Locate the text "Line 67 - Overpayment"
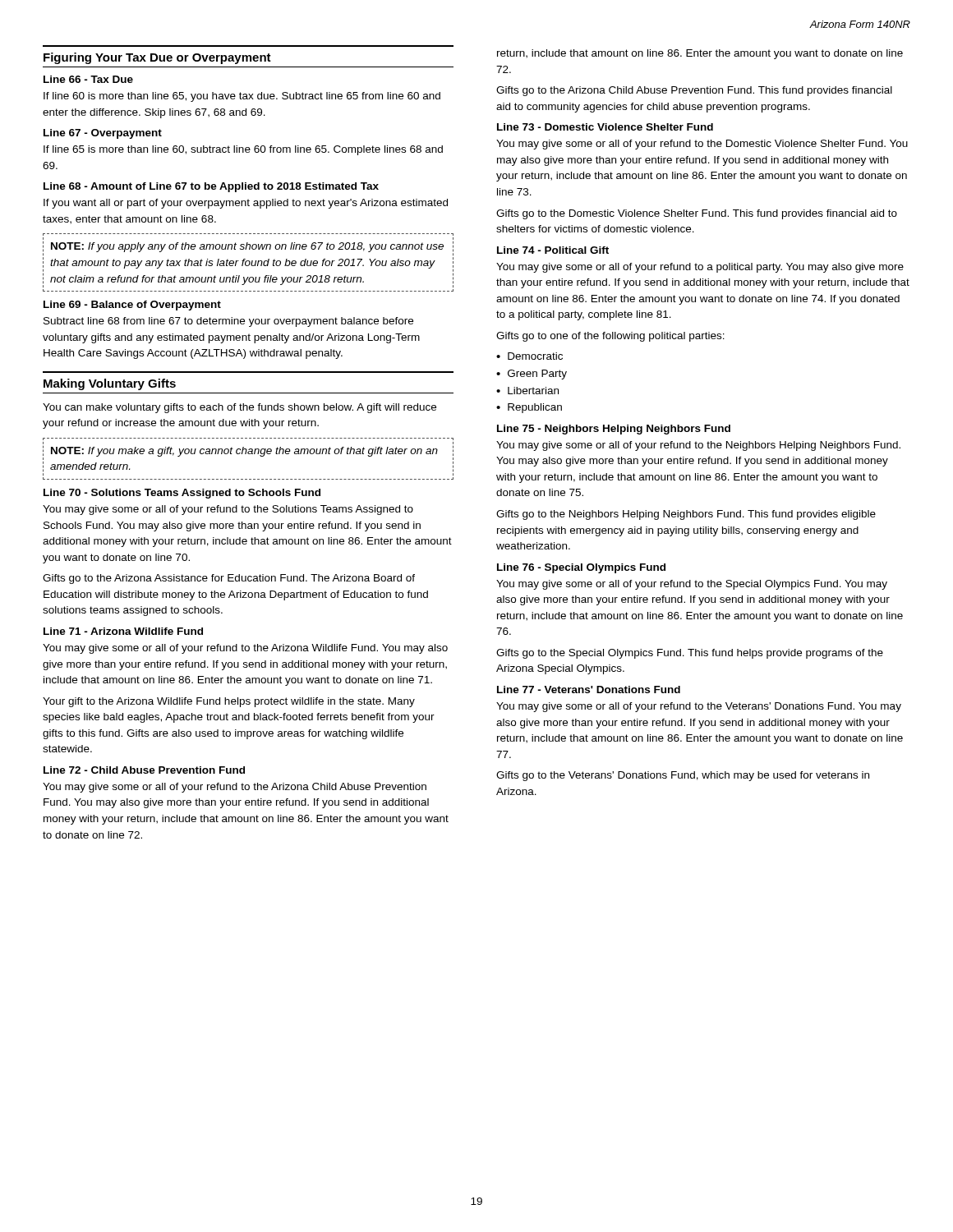Image resolution: width=953 pixels, height=1232 pixels. [102, 133]
